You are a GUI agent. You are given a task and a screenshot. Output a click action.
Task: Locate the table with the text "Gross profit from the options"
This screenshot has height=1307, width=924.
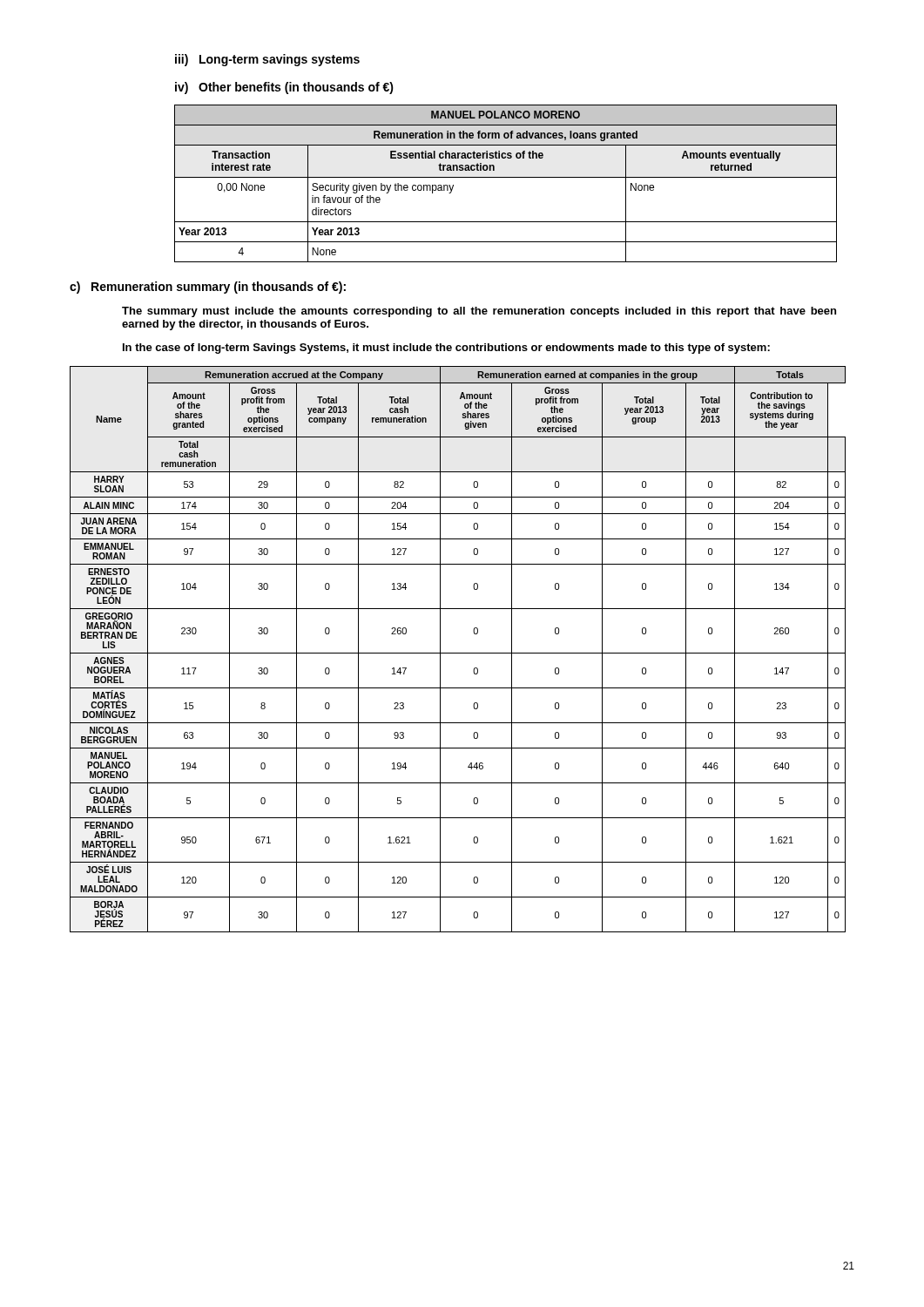click(x=458, y=649)
